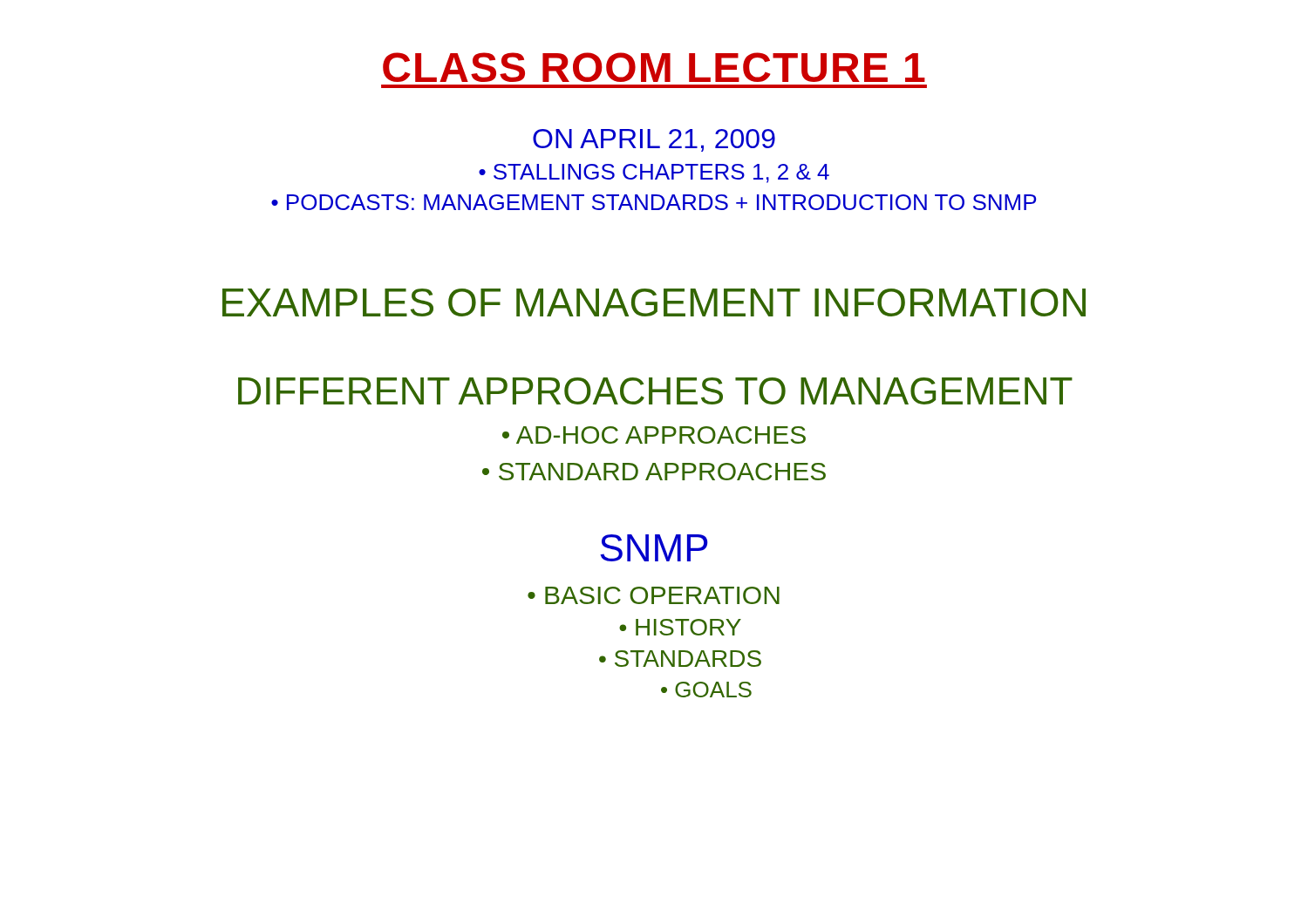Locate the text block starting "• GOALS"

point(706,690)
